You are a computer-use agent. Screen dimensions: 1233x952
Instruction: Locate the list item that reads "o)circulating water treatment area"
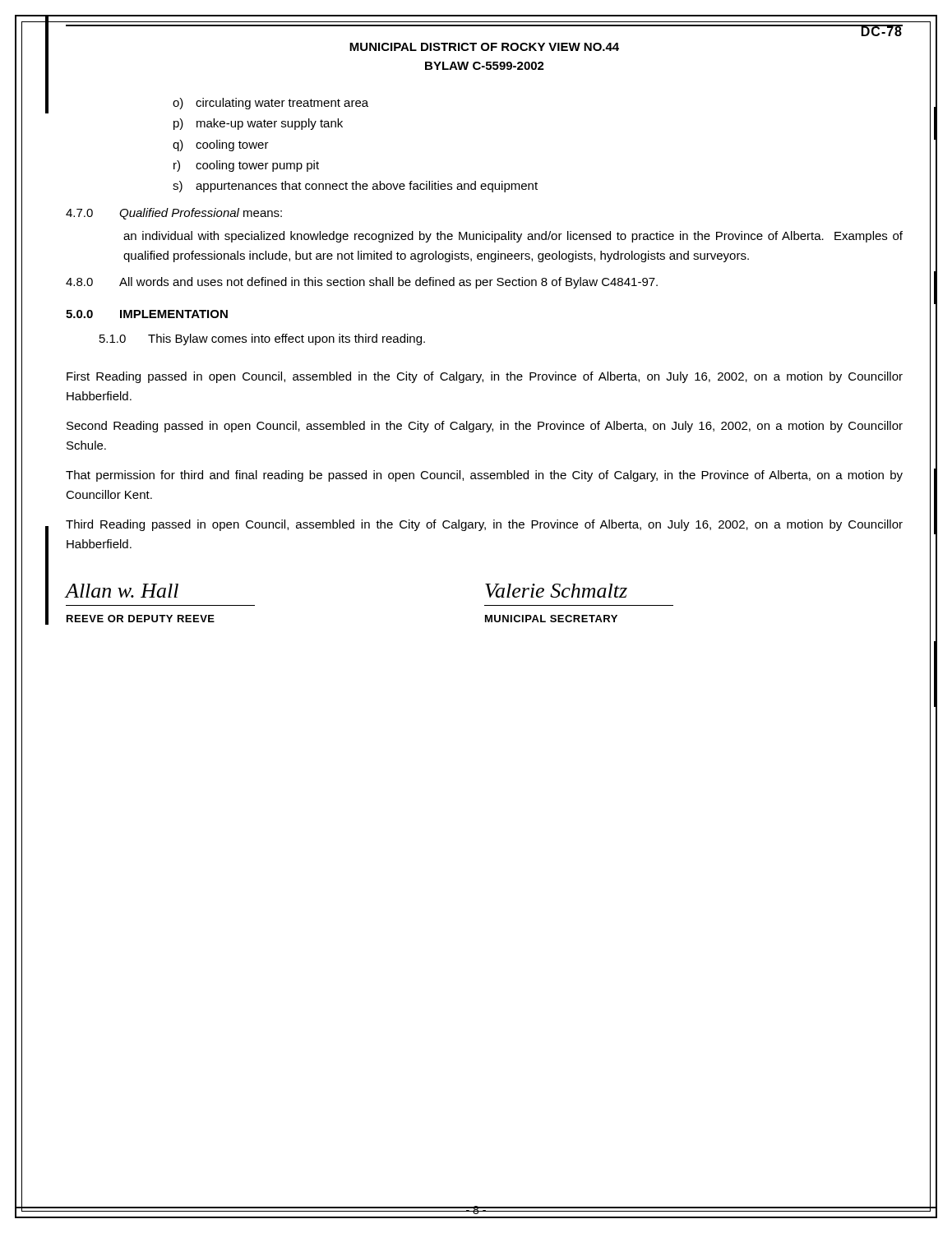point(271,102)
